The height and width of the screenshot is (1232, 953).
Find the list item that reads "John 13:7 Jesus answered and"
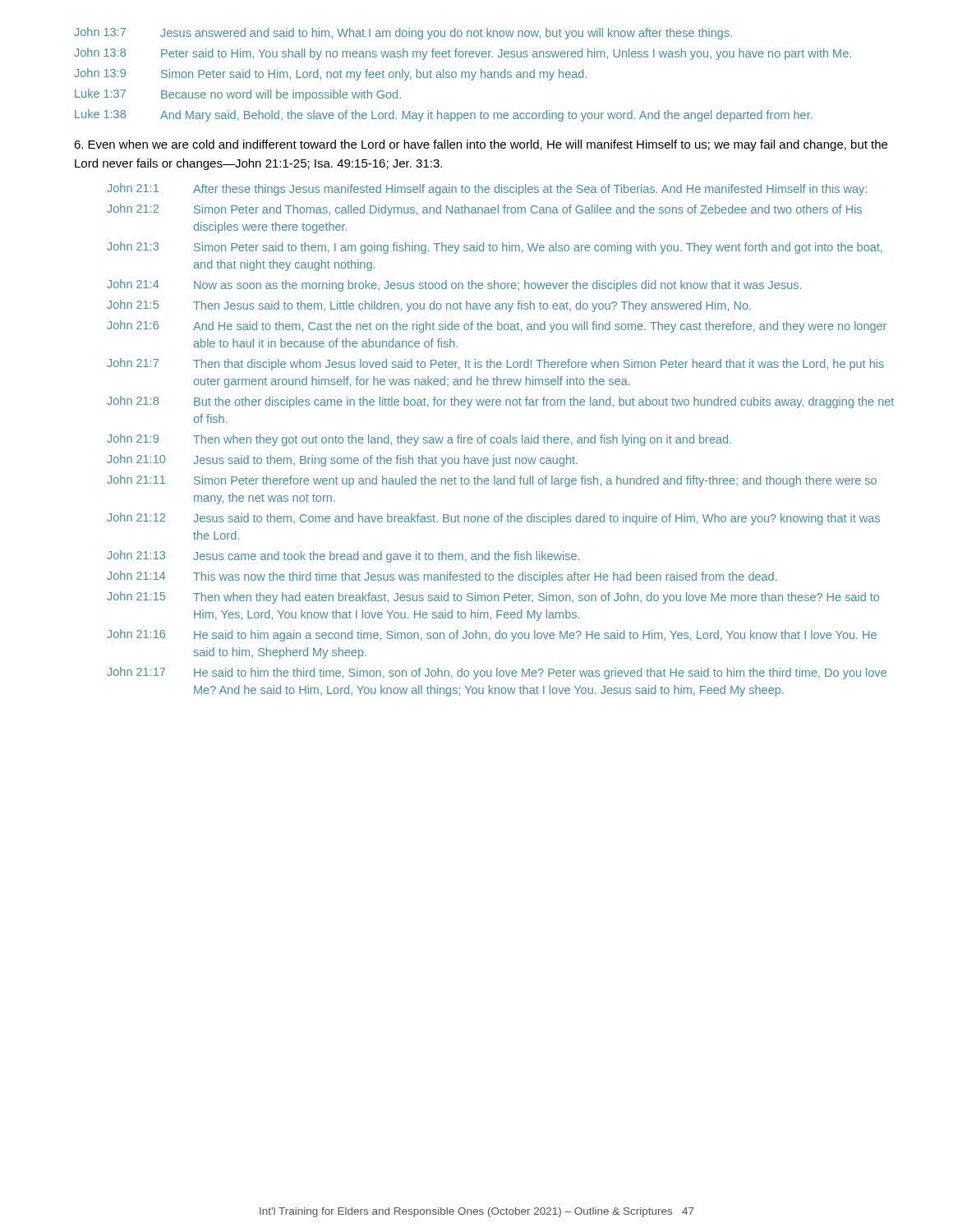coord(485,33)
